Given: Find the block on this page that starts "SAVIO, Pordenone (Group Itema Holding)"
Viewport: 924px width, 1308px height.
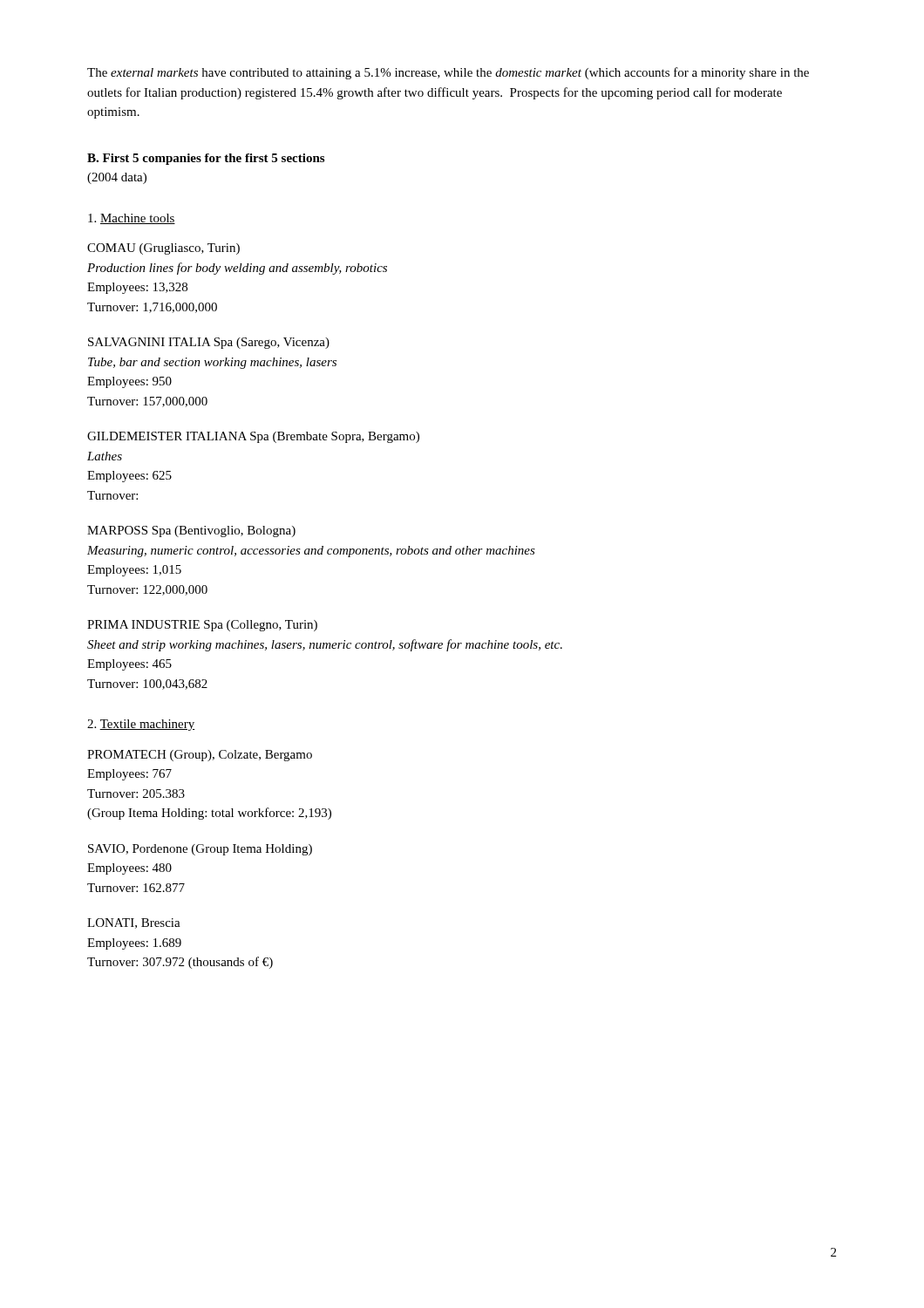Looking at the screenshot, I should tap(200, 850).
